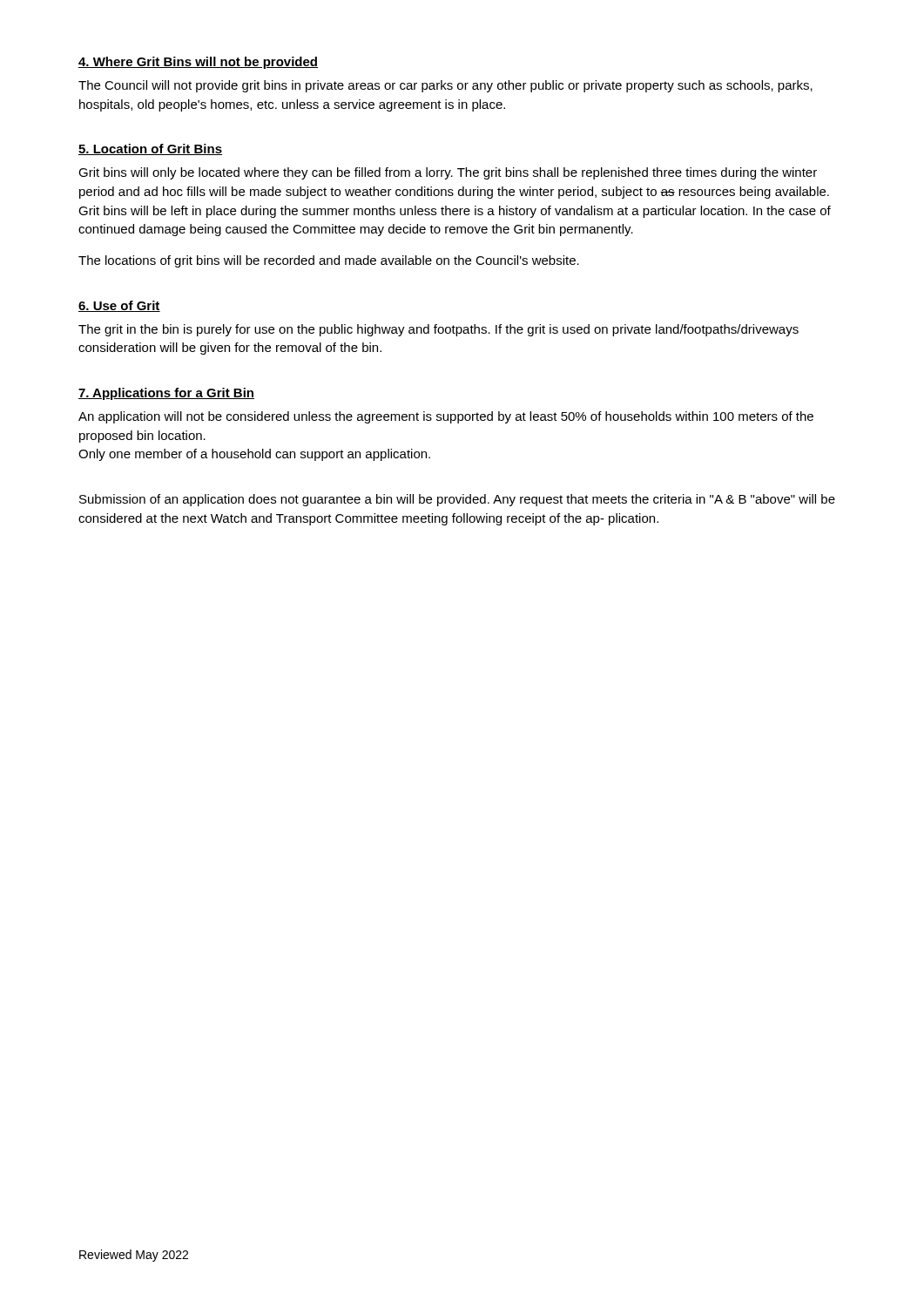
Task: Locate the section header that says "7. Applications for"
Action: [x=166, y=393]
